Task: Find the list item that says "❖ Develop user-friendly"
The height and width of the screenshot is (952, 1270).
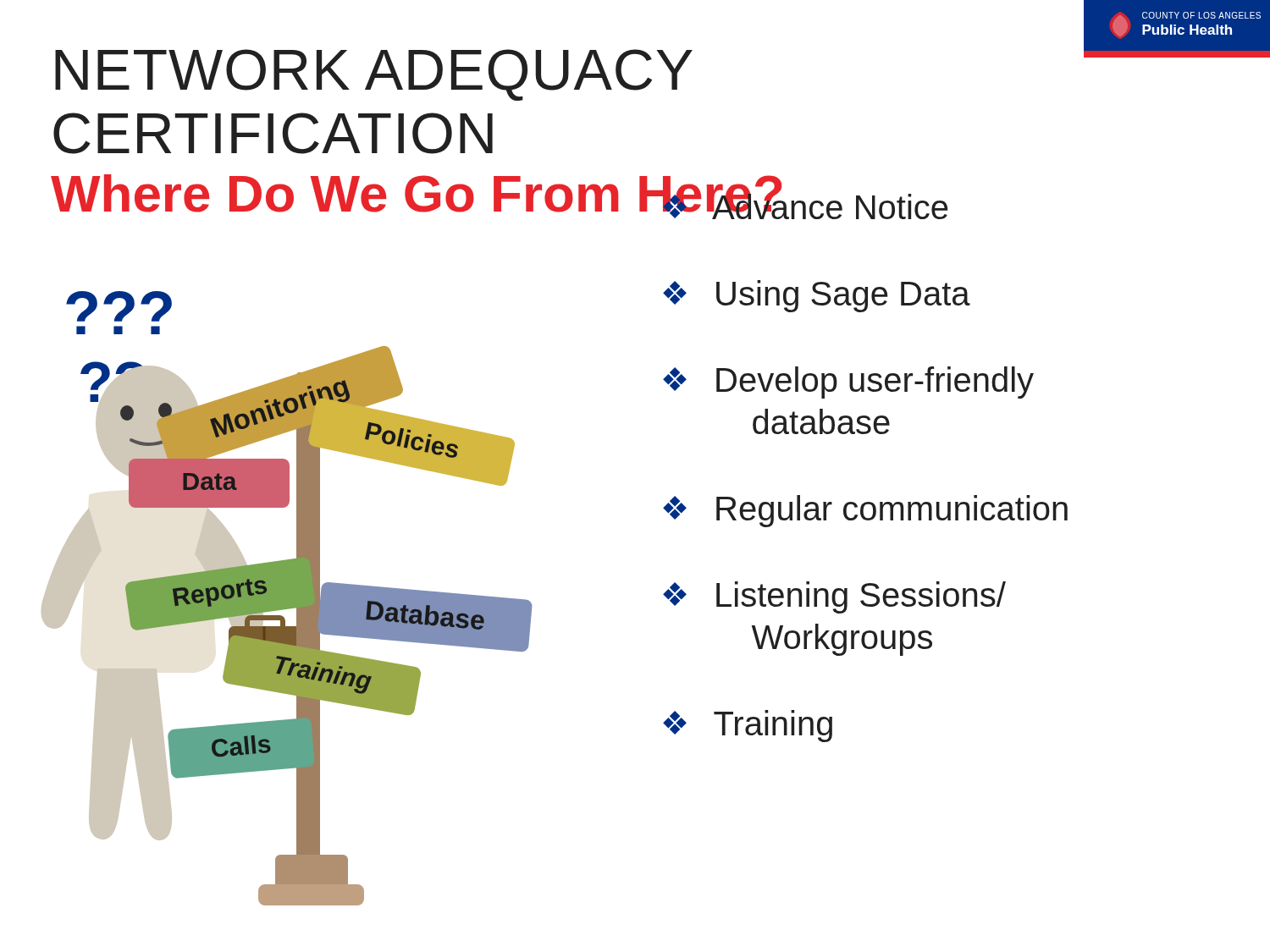Action: tap(847, 401)
